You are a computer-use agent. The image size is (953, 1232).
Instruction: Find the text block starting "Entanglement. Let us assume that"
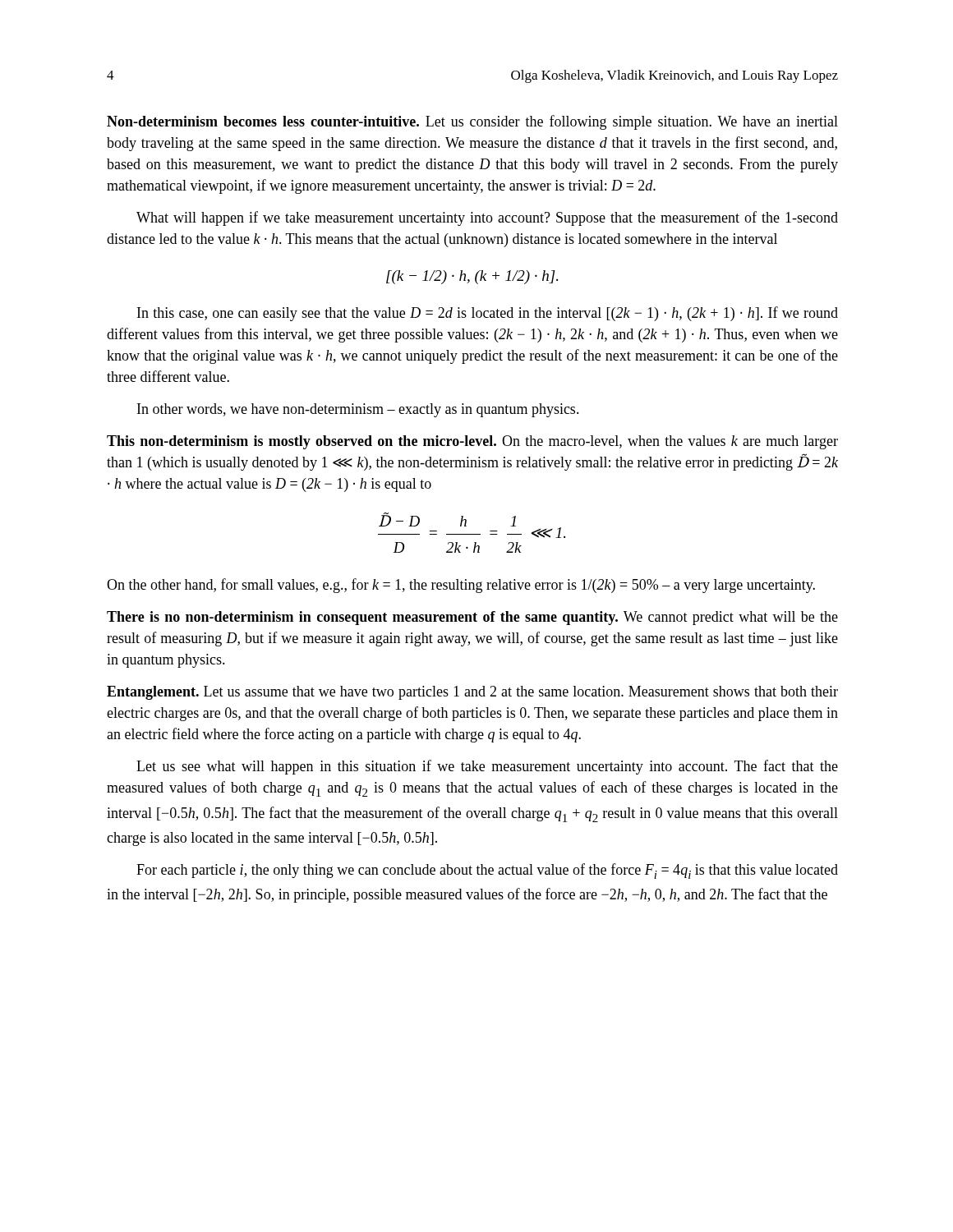pyautogui.click(x=472, y=713)
